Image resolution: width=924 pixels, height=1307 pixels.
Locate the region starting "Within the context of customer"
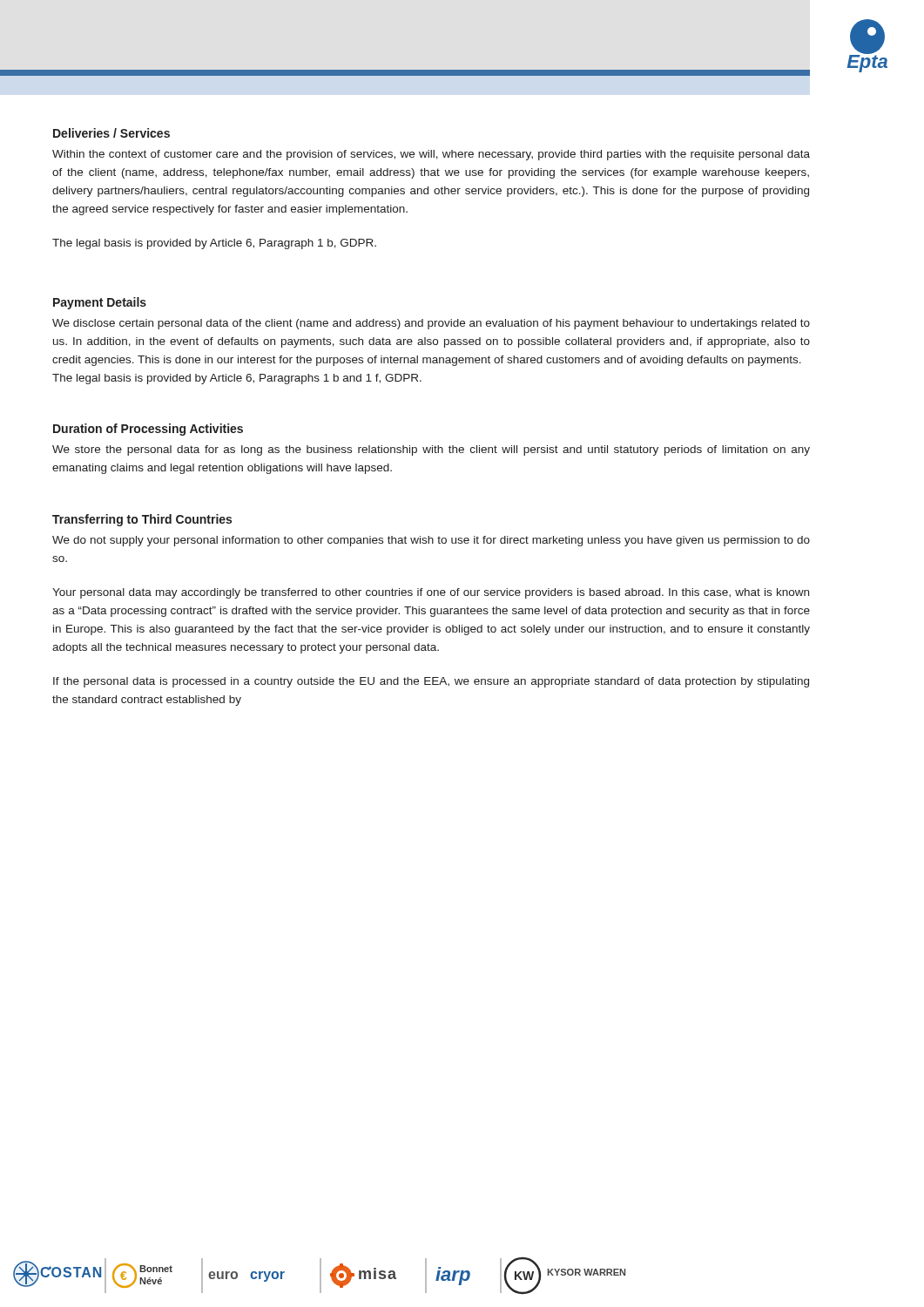pyautogui.click(x=431, y=181)
